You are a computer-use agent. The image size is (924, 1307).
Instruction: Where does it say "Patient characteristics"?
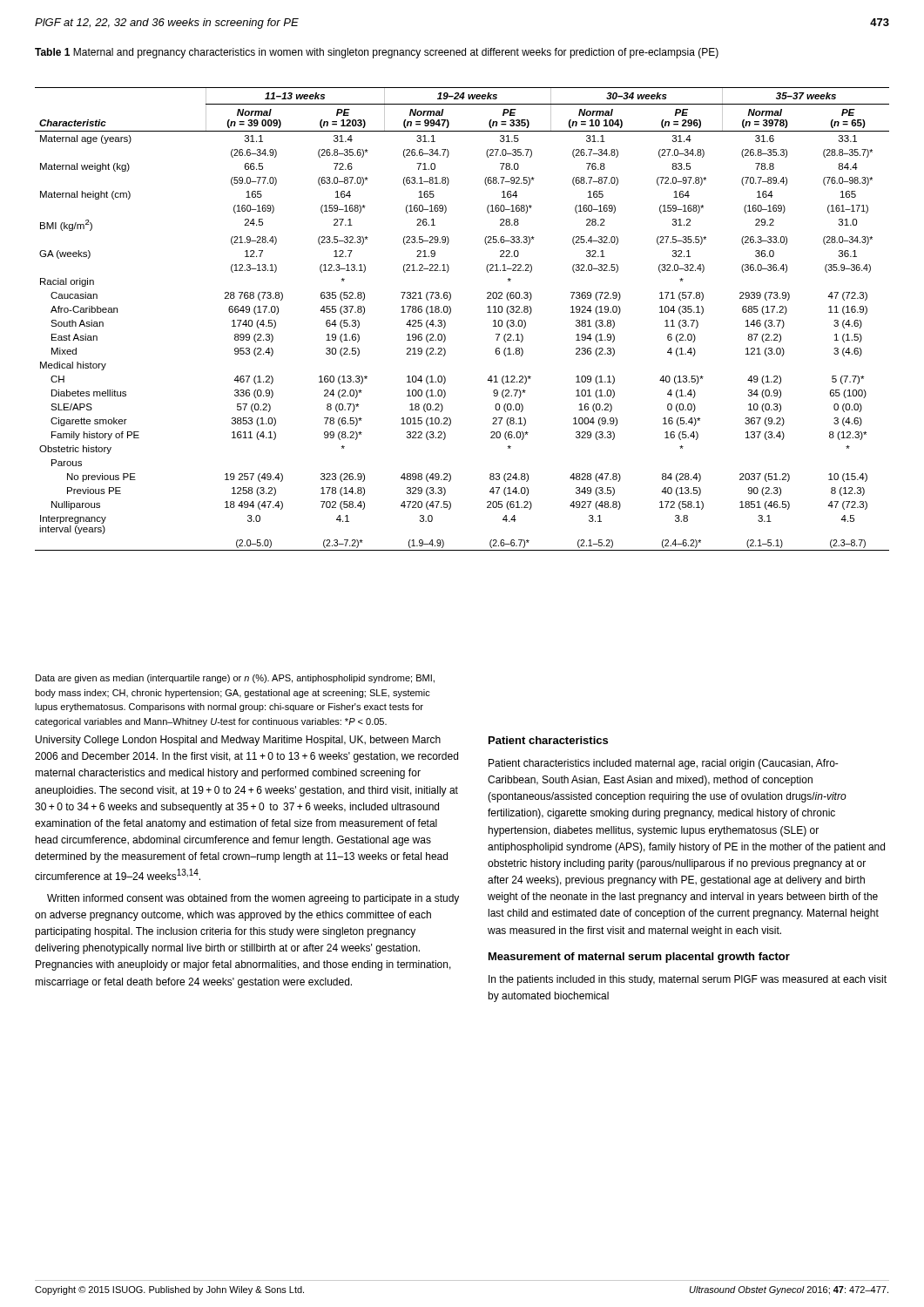548,740
